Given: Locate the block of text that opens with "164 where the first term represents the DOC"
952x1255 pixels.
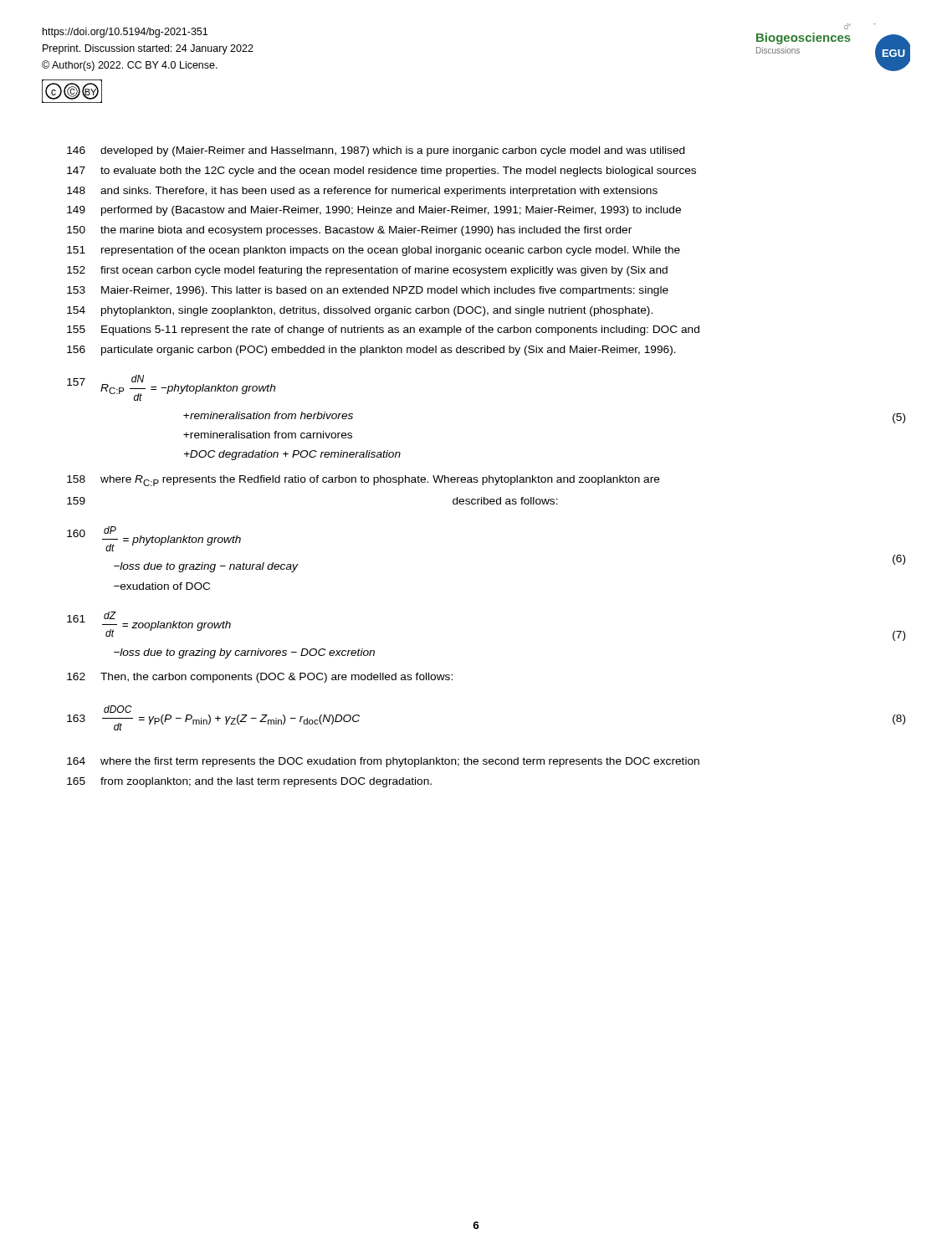Looking at the screenshot, I should point(476,761).
